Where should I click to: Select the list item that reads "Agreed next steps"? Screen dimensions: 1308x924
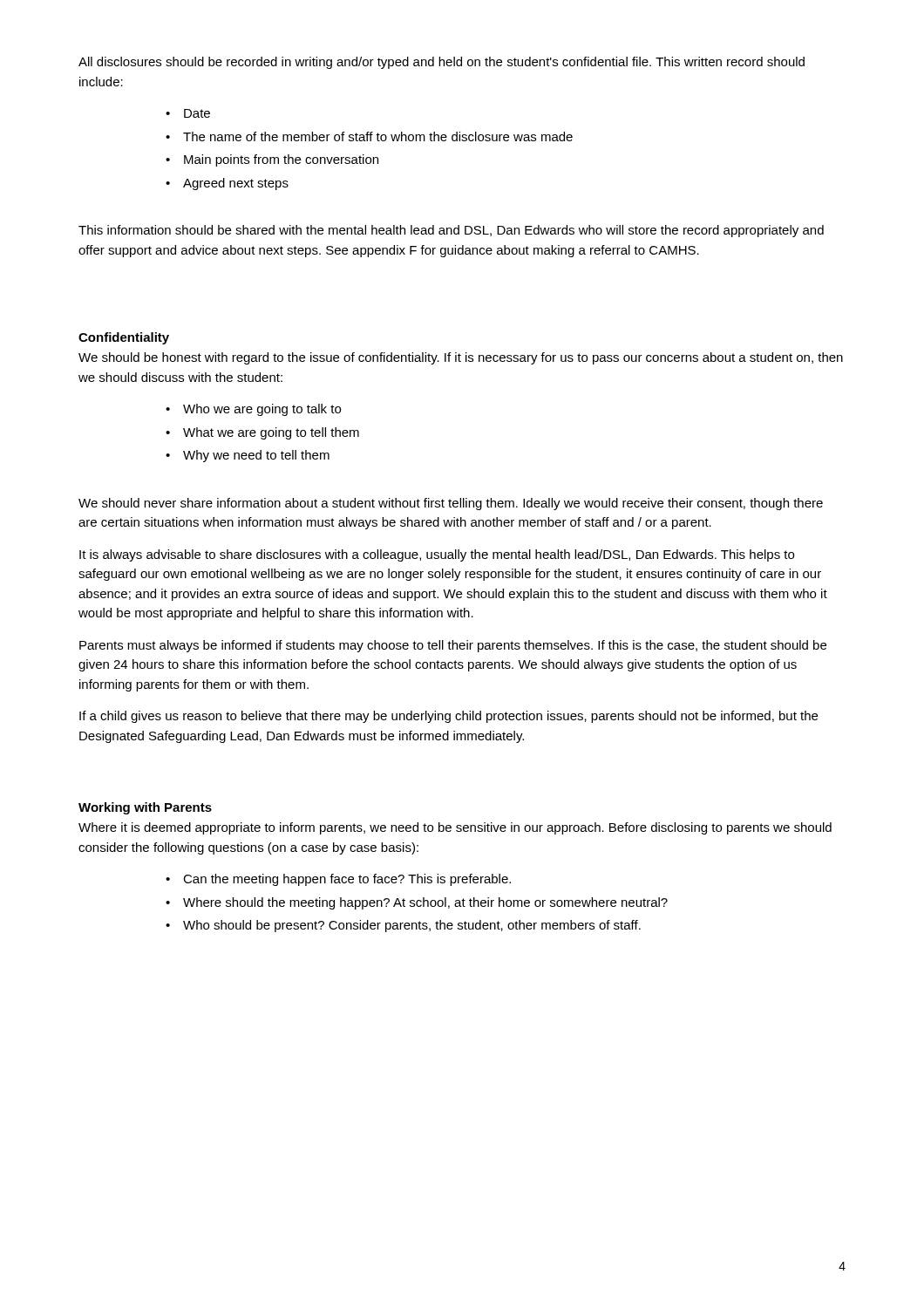pos(236,182)
